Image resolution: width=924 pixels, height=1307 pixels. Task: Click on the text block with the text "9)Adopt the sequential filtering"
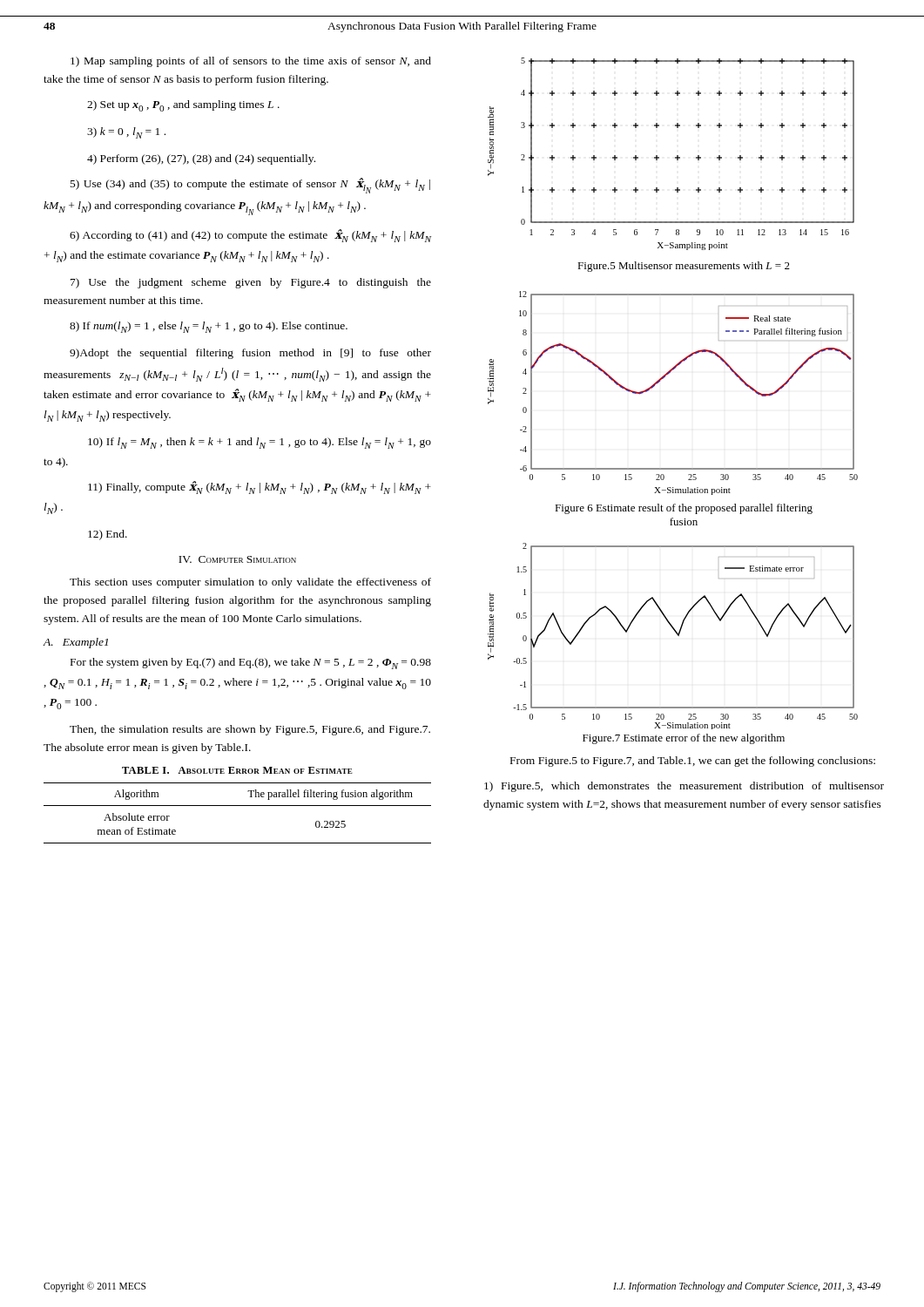[x=237, y=385]
